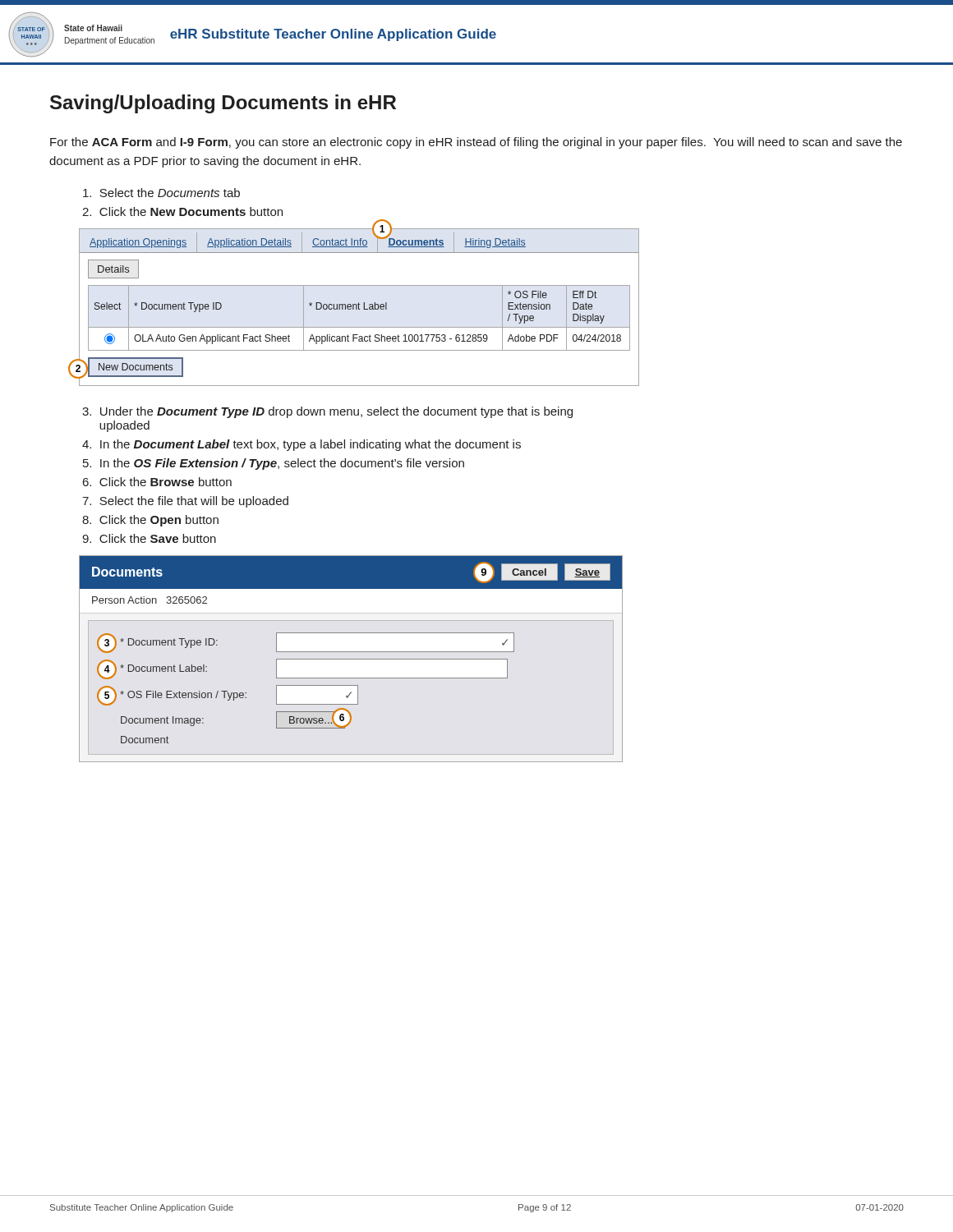Locate the block of text that opens with "4. In the"
This screenshot has height=1232, width=953.
tap(302, 444)
